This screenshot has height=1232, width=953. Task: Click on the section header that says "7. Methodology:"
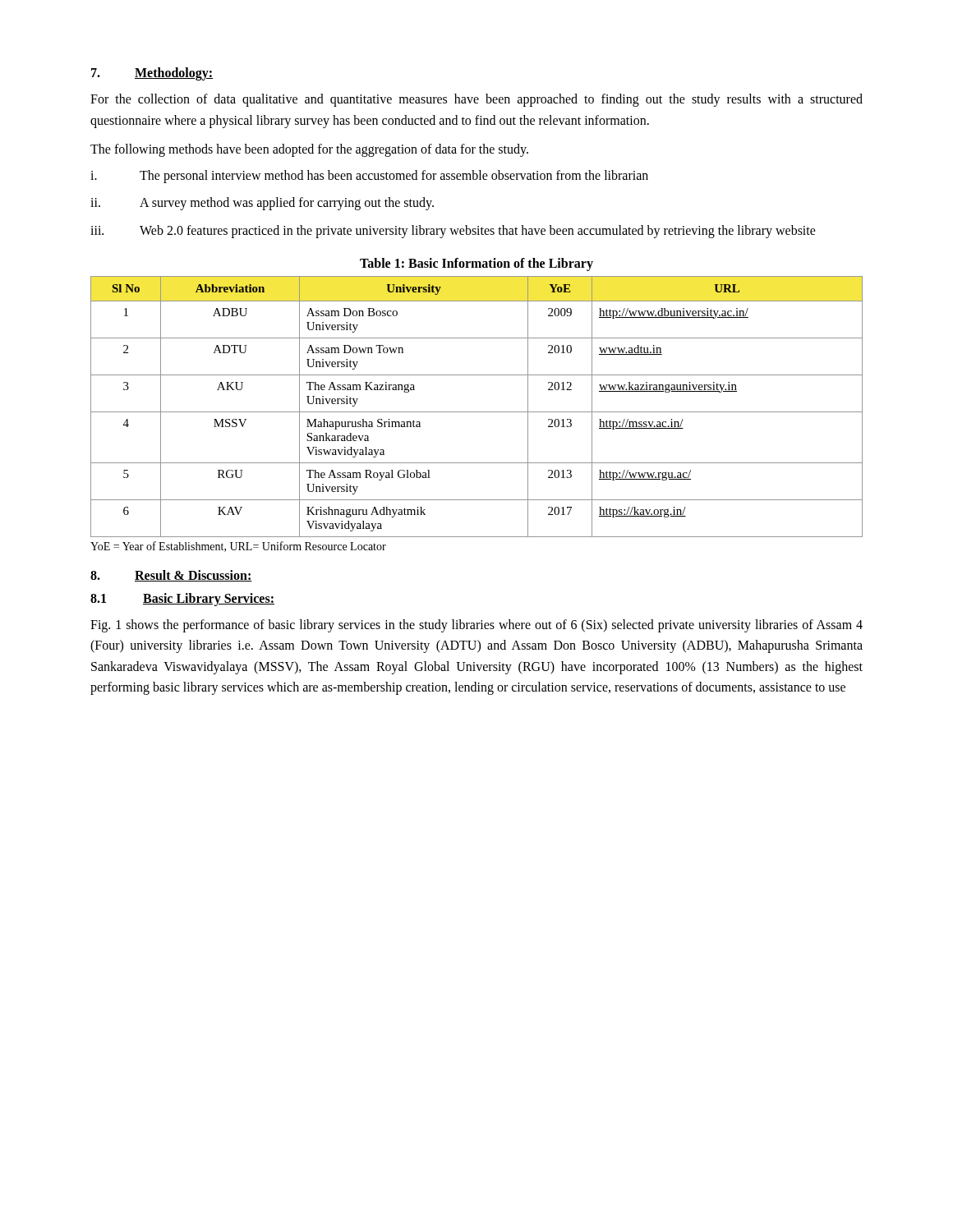click(152, 73)
